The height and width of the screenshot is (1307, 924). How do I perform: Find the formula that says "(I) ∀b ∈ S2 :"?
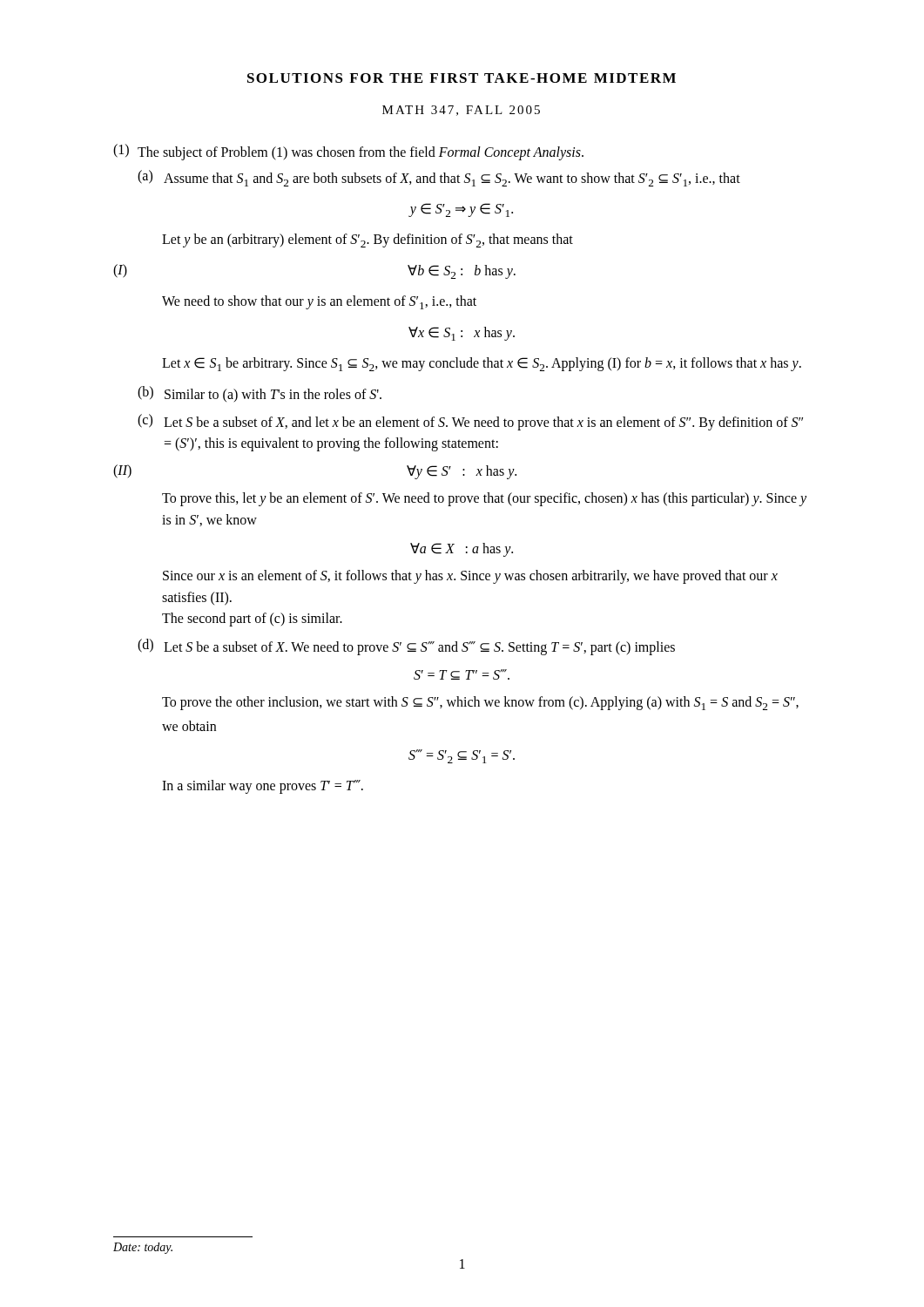coord(120,271)
